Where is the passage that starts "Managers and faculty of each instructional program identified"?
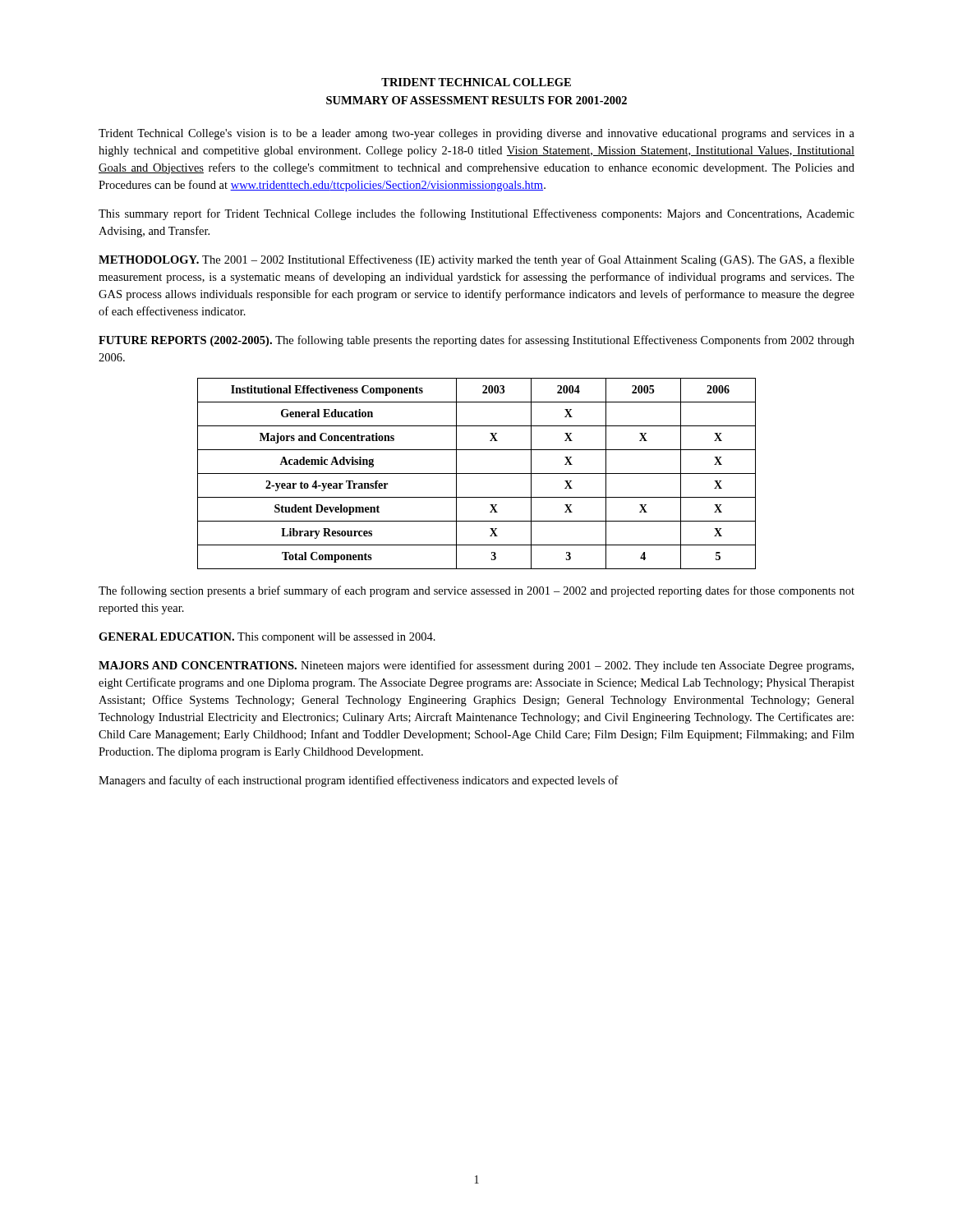The height and width of the screenshot is (1232, 953). (358, 780)
